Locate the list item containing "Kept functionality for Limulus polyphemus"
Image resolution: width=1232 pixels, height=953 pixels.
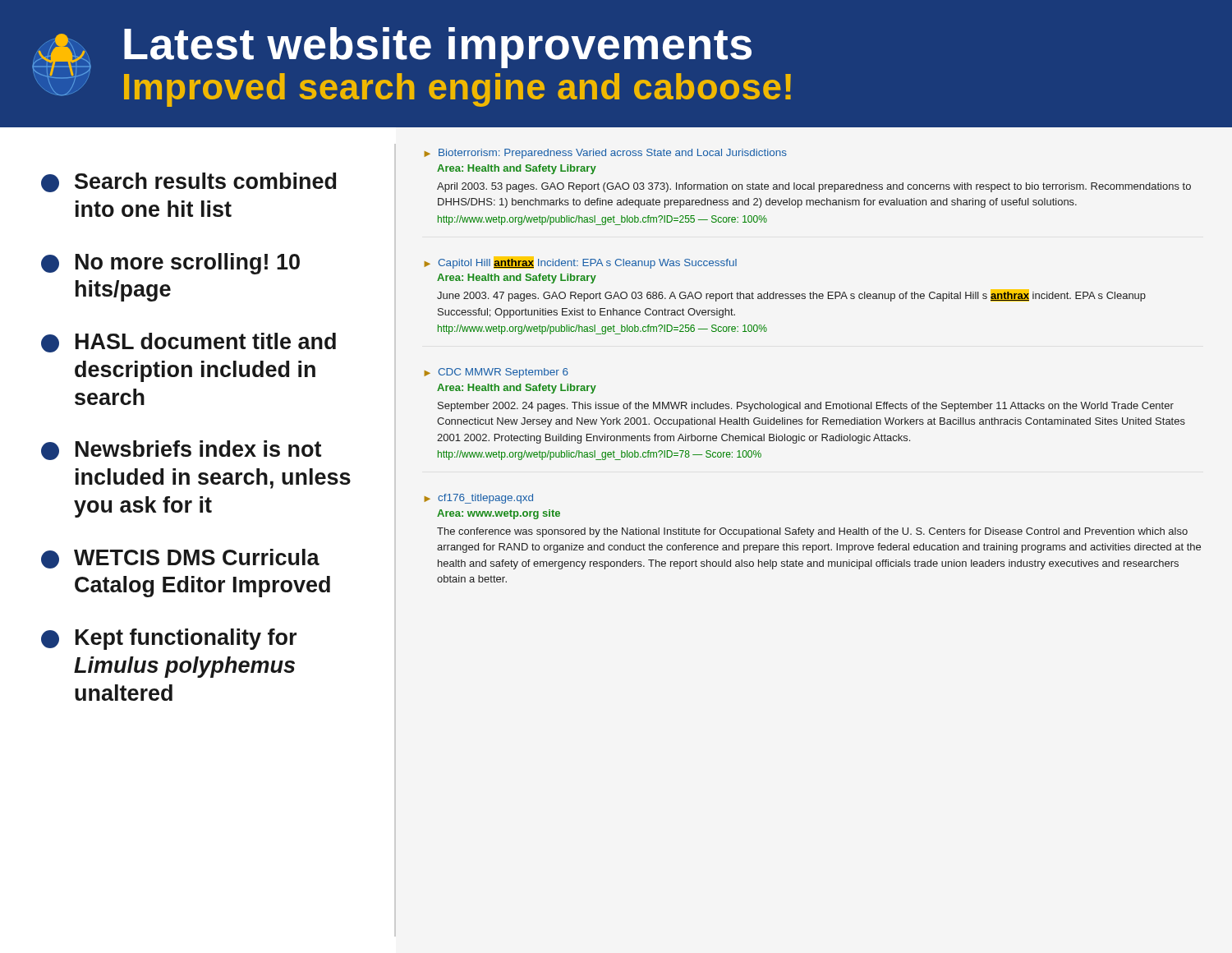point(205,666)
